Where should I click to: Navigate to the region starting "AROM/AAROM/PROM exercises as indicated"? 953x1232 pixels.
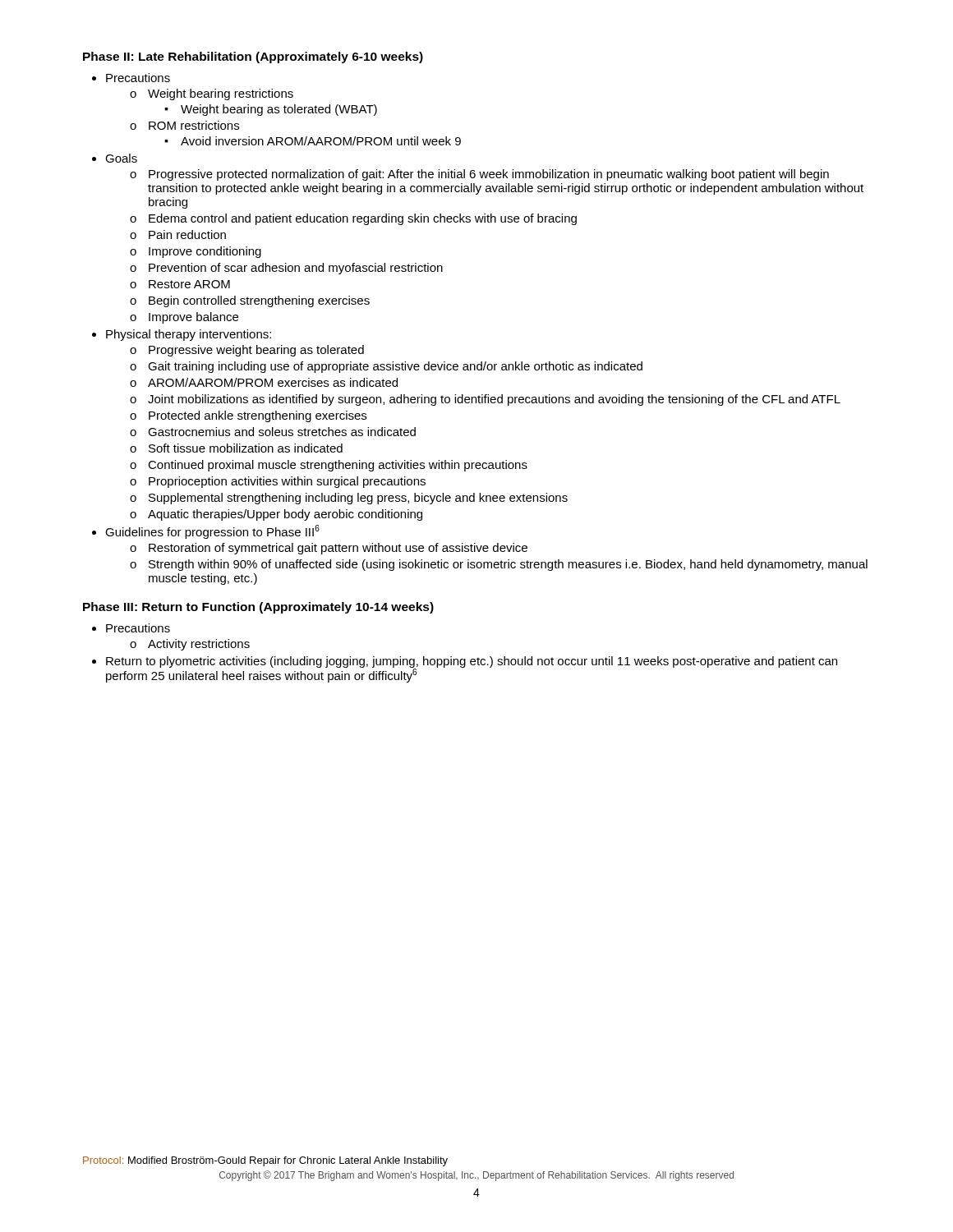tap(273, 382)
